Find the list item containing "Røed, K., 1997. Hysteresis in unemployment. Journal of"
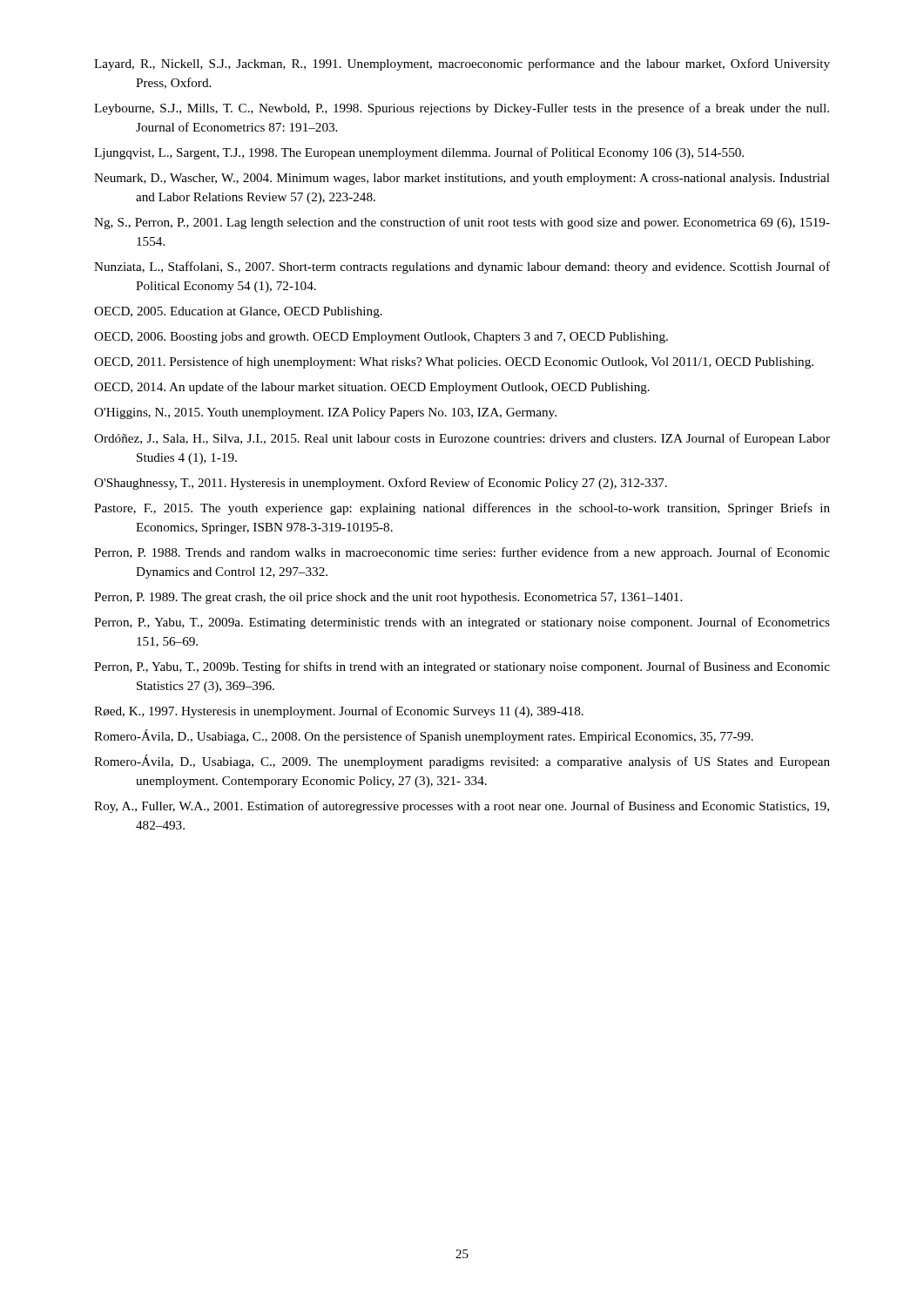Viewport: 924px width, 1307px height. (339, 710)
